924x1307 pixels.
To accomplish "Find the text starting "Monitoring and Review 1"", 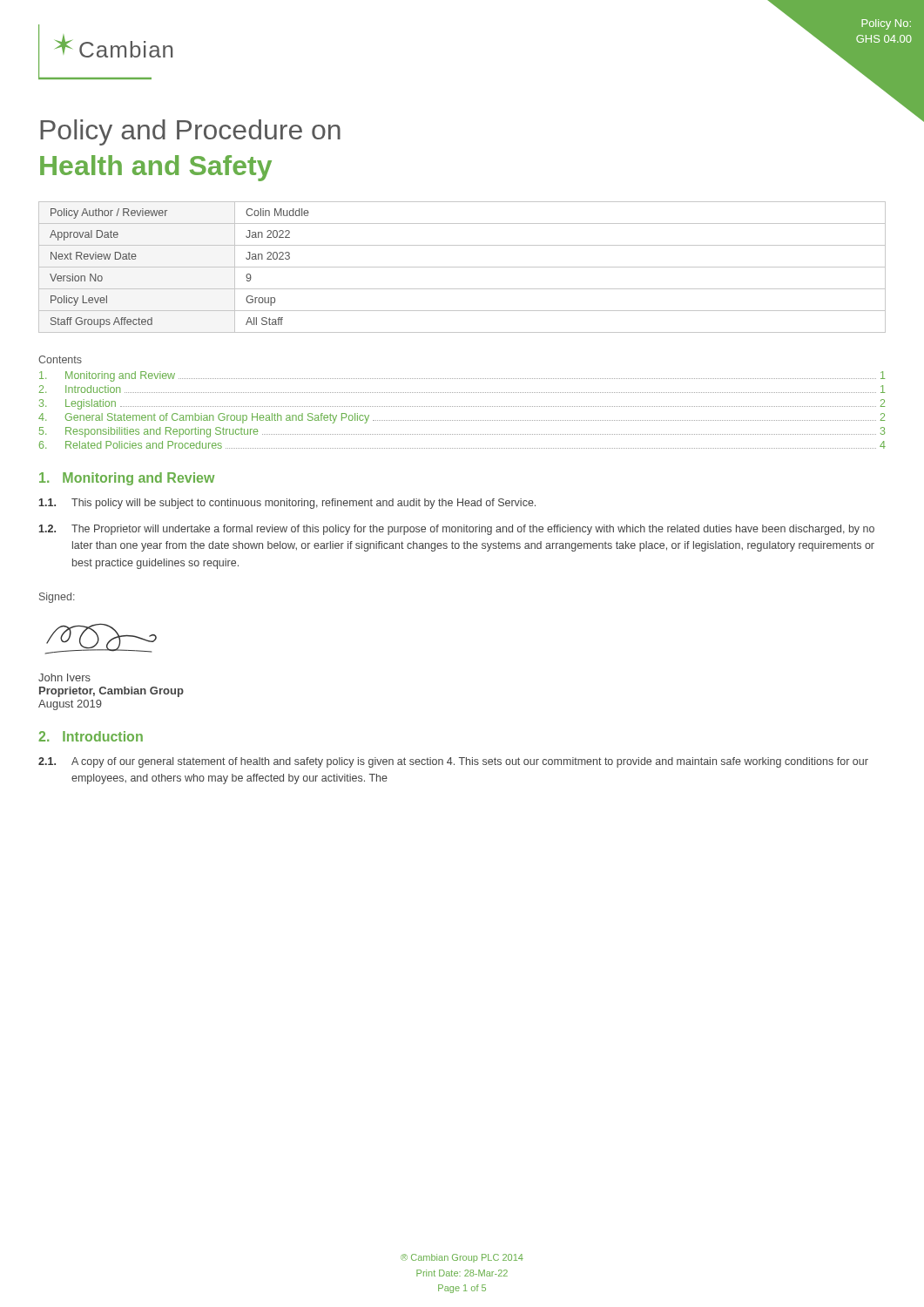I will point(462,376).
